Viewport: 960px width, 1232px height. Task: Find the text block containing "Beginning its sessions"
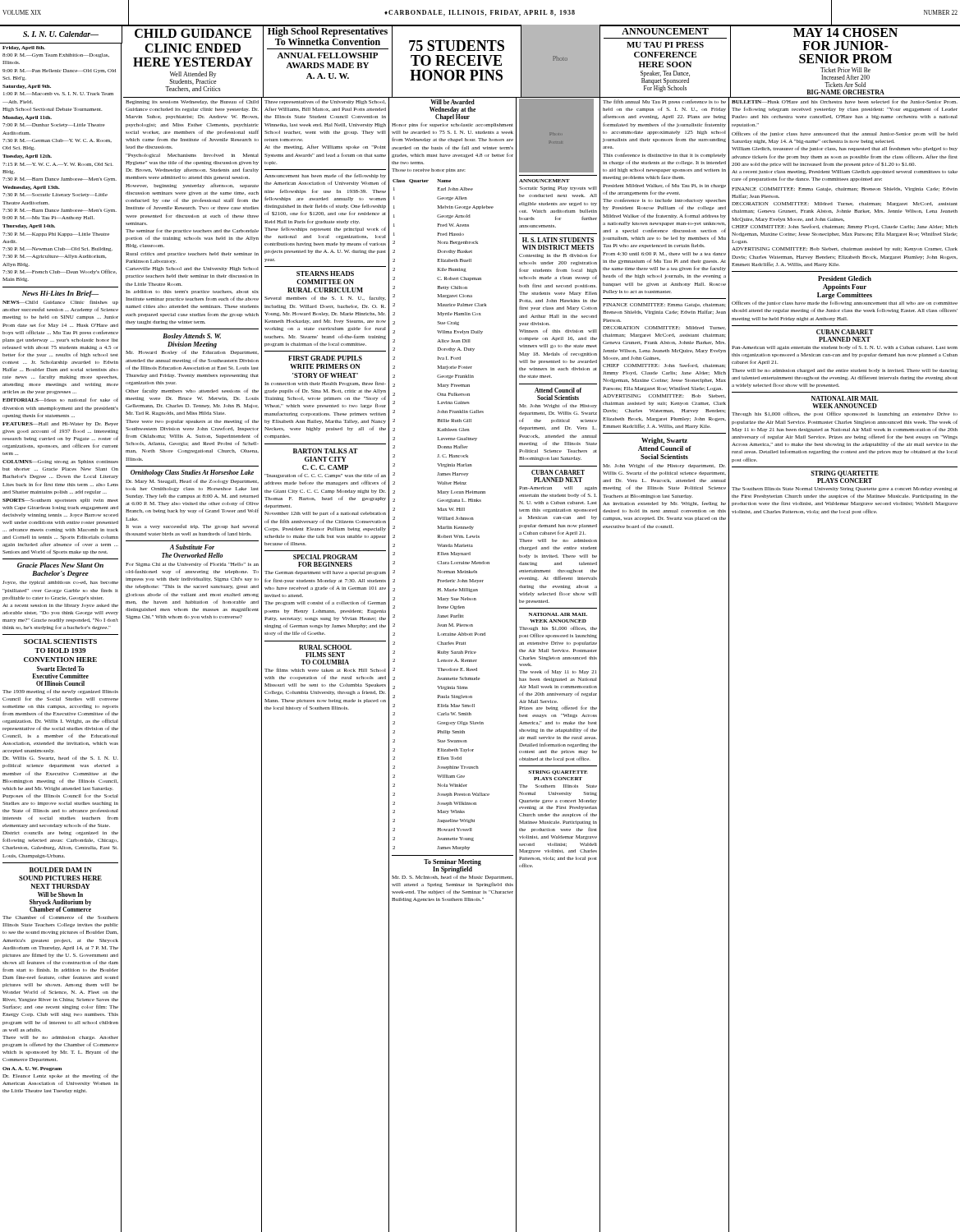pyautogui.click(x=192, y=212)
